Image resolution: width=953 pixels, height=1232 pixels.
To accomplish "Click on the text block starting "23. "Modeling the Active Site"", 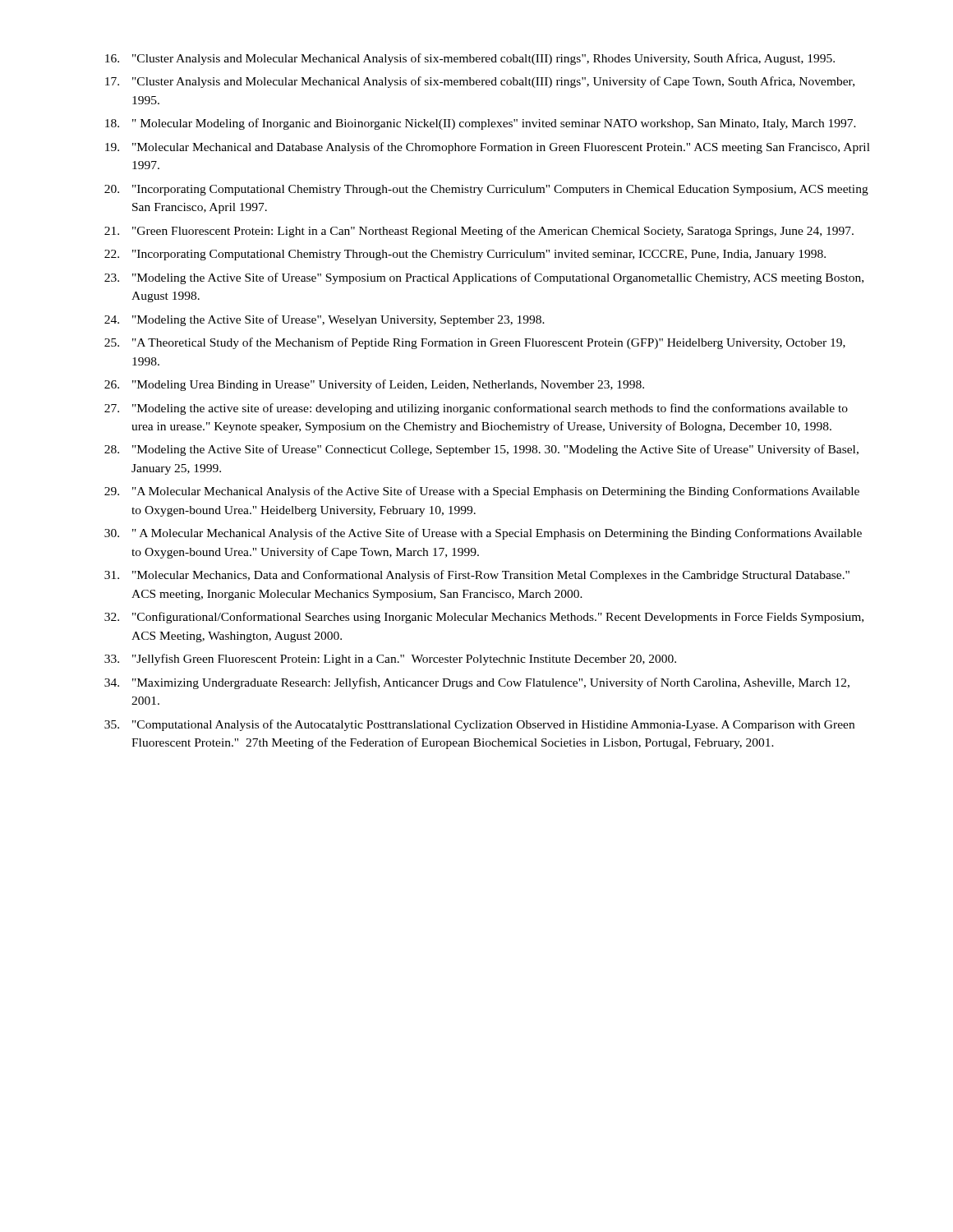I will [476, 287].
